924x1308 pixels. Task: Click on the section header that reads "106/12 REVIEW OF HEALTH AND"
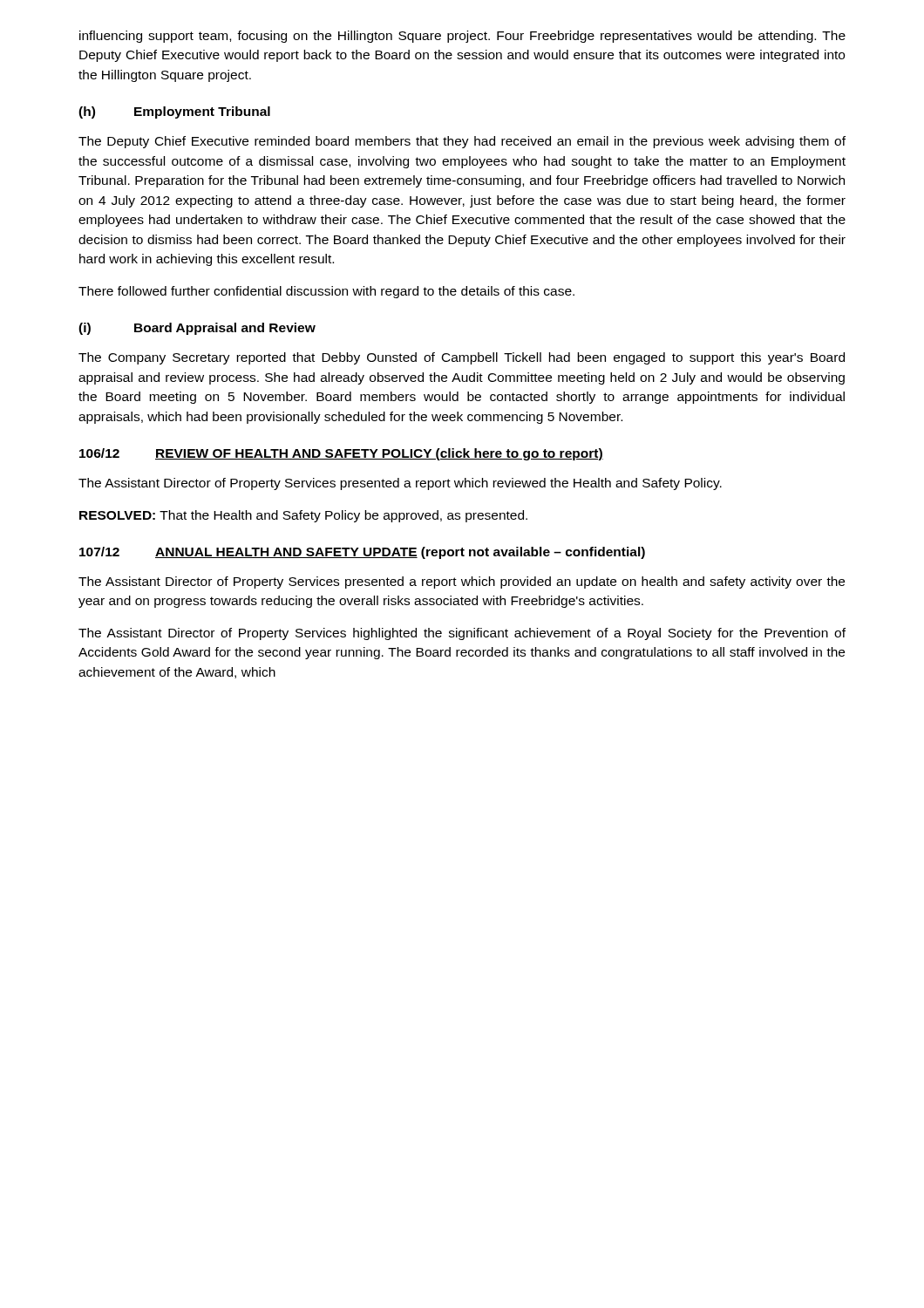(x=341, y=453)
